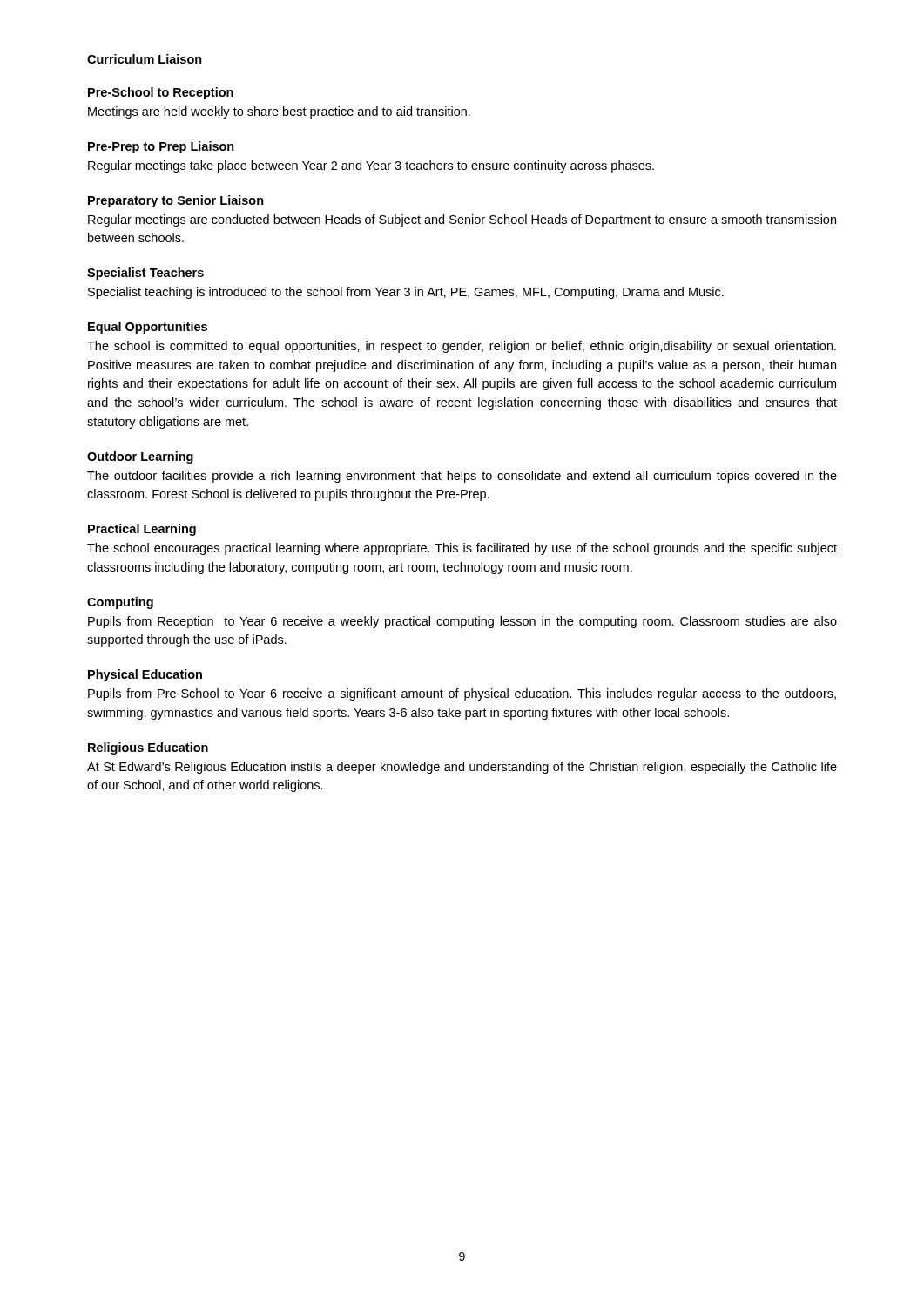Click on the block starting "Pre-School to Reception"

pyautogui.click(x=160, y=92)
